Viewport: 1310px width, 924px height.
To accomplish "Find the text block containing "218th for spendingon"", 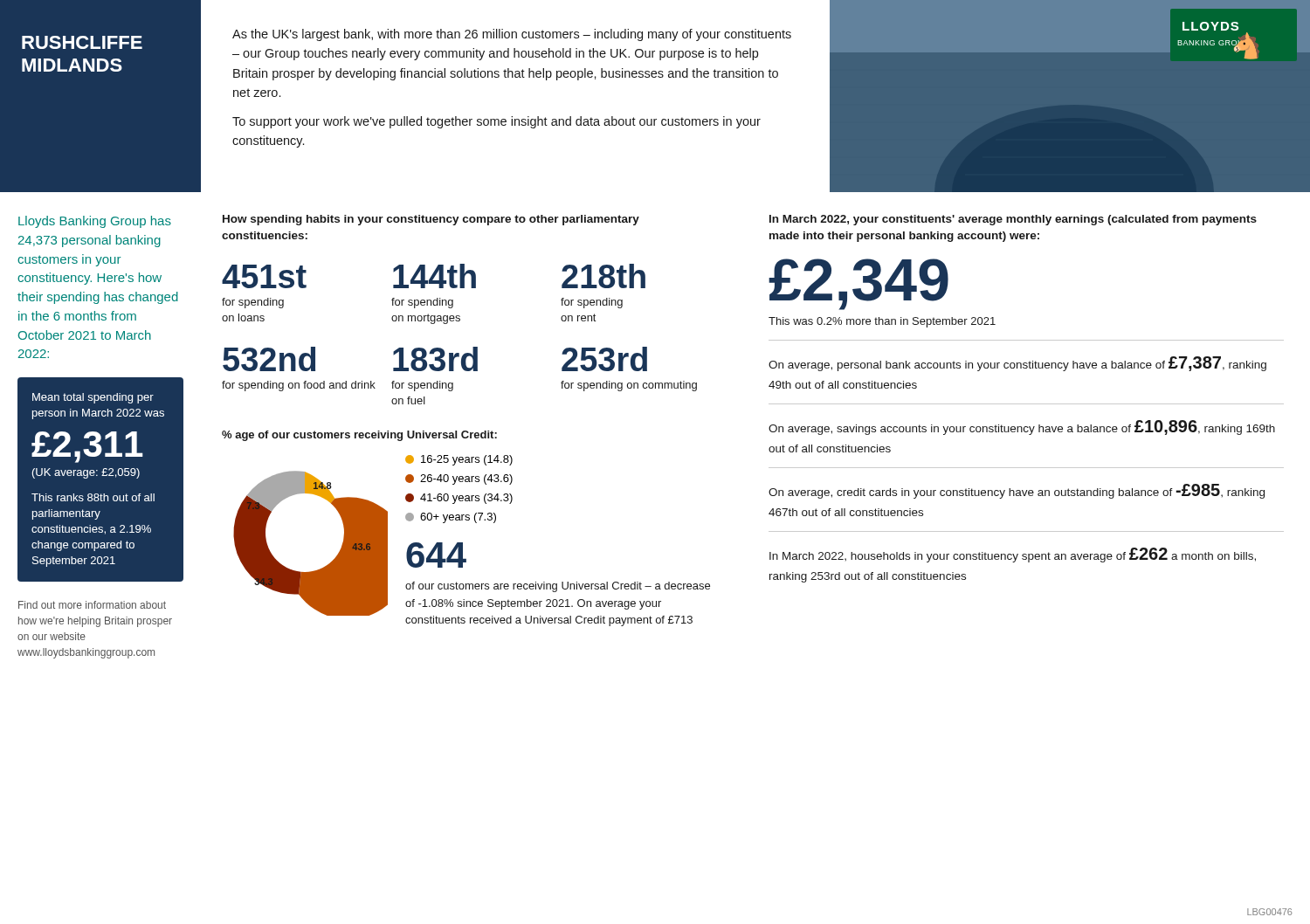I will (641, 292).
